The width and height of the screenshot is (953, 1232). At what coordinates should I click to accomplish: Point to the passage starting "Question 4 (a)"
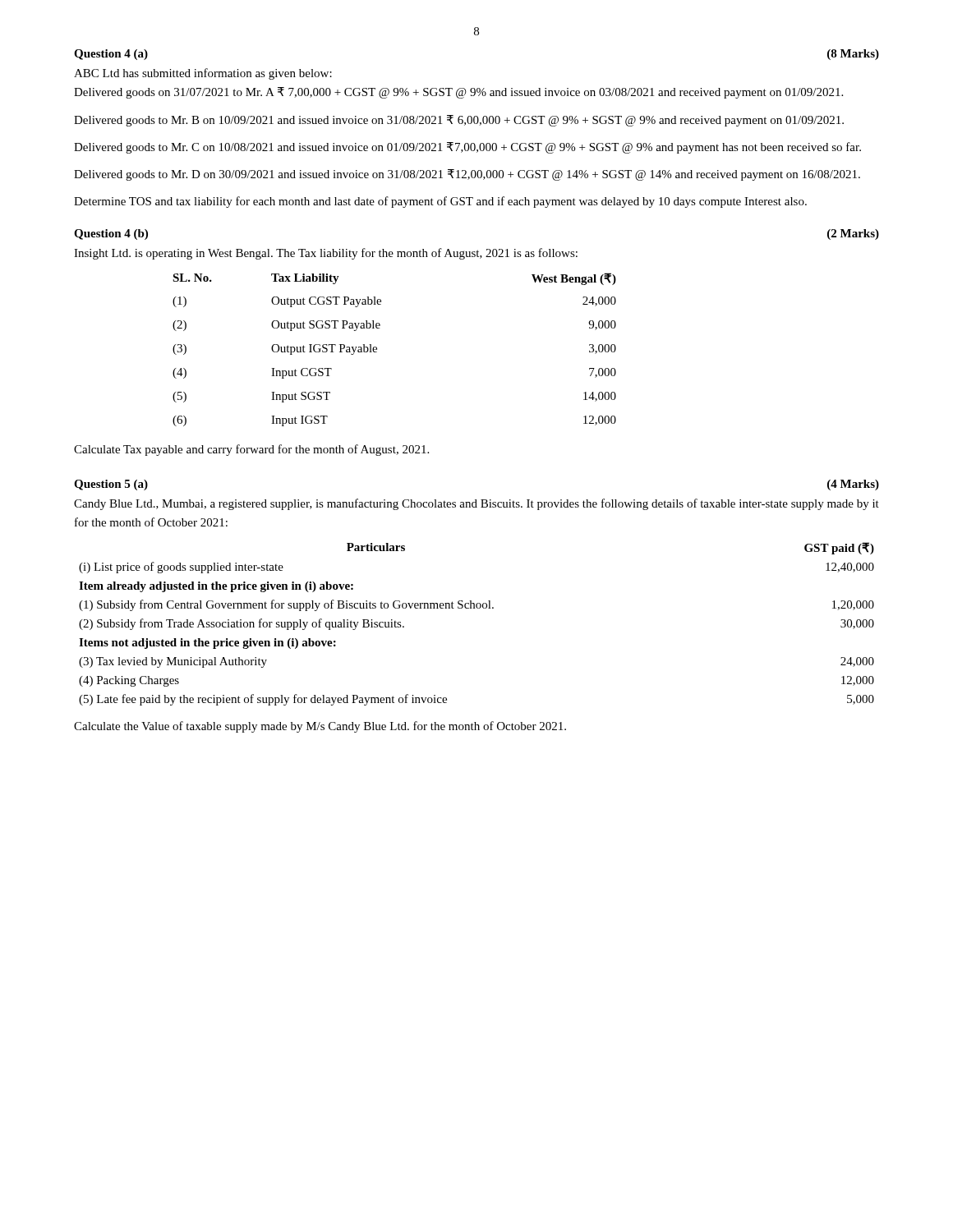pos(110,55)
